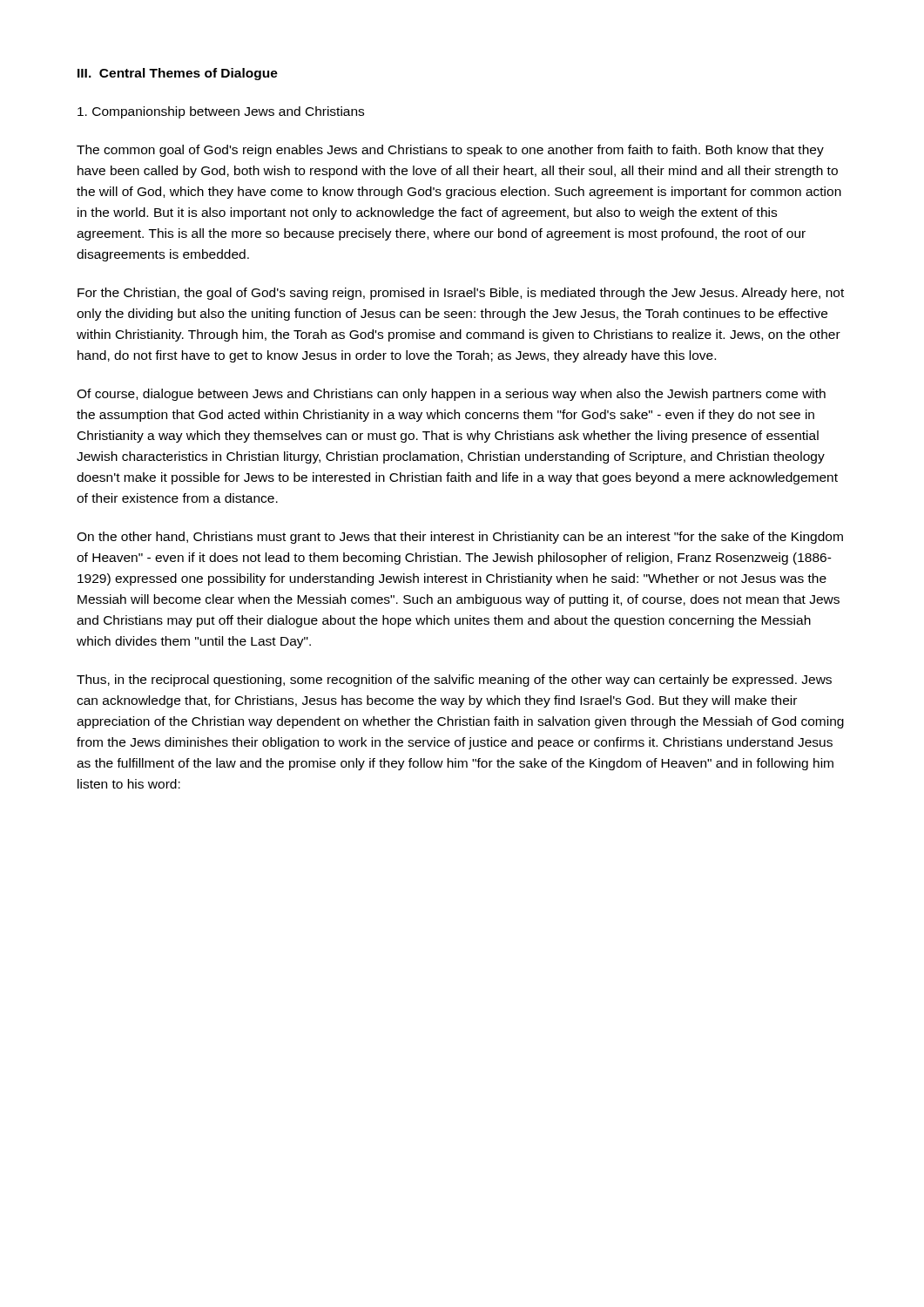The width and height of the screenshot is (924, 1307).
Task: Click where it says "Companionship between Jews and Christians"
Action: pyautogui.click(x=221, y=111)
